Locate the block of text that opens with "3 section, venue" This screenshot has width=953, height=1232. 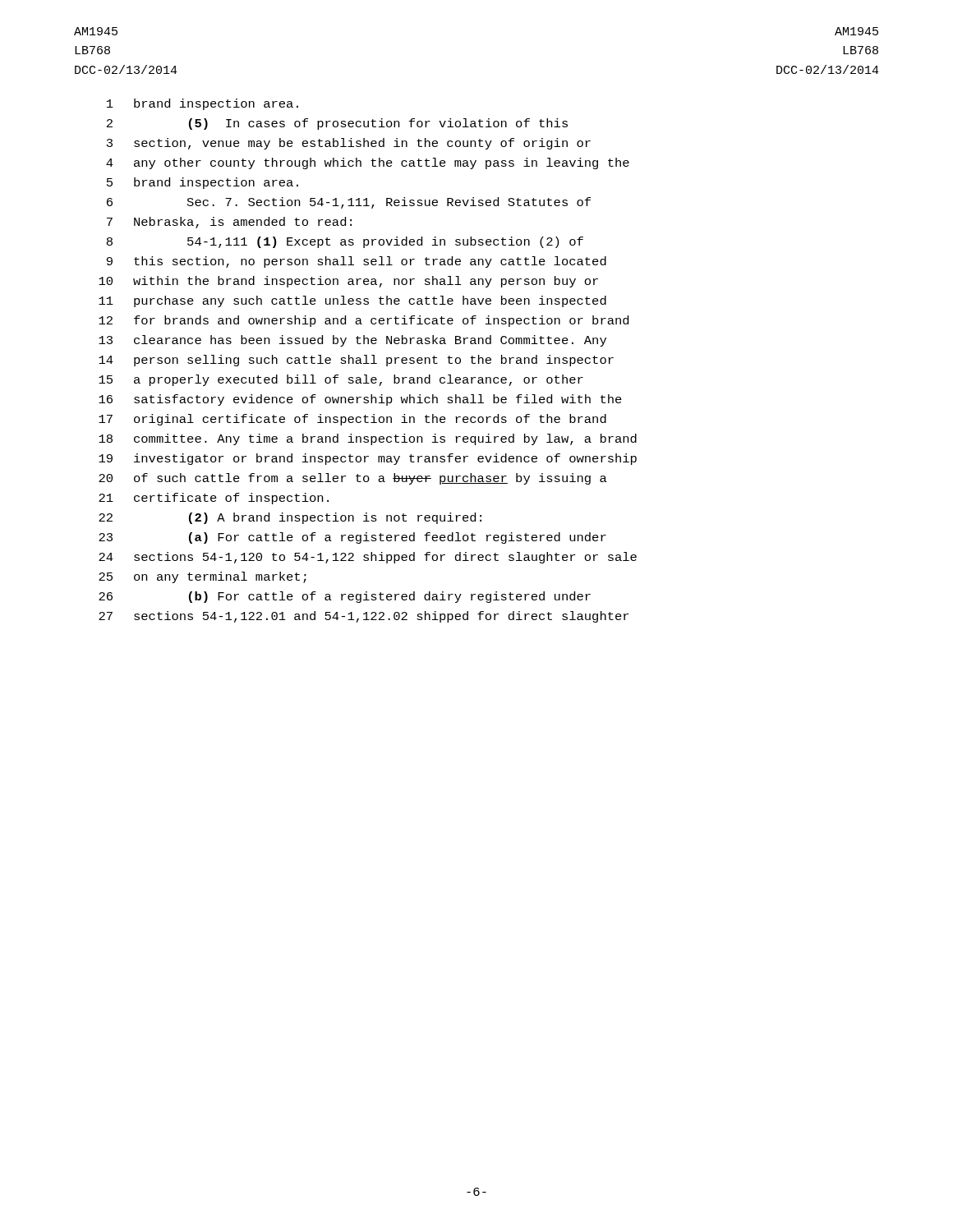point(476,144)
